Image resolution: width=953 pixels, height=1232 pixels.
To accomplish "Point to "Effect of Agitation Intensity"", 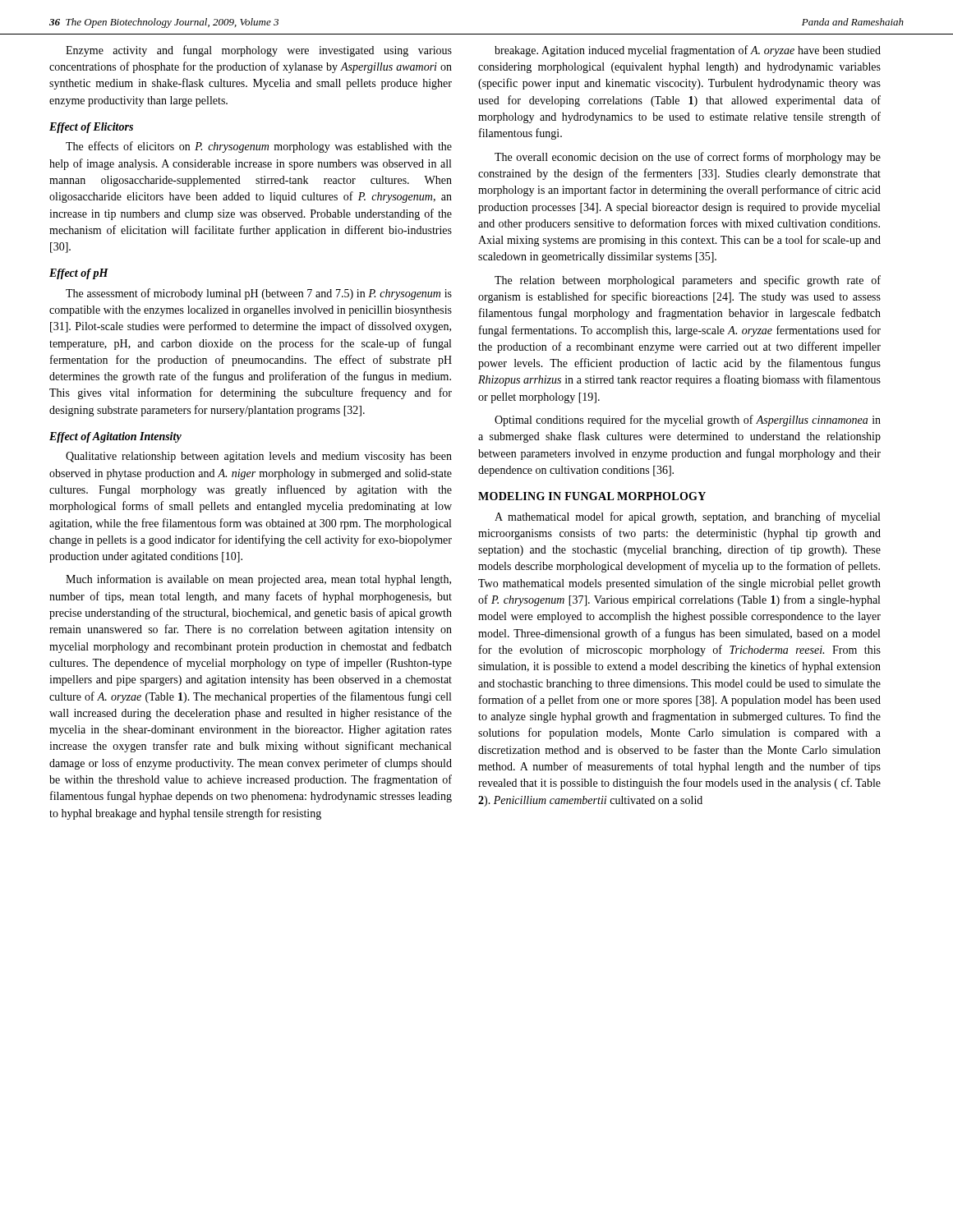I will coord(115,437).
